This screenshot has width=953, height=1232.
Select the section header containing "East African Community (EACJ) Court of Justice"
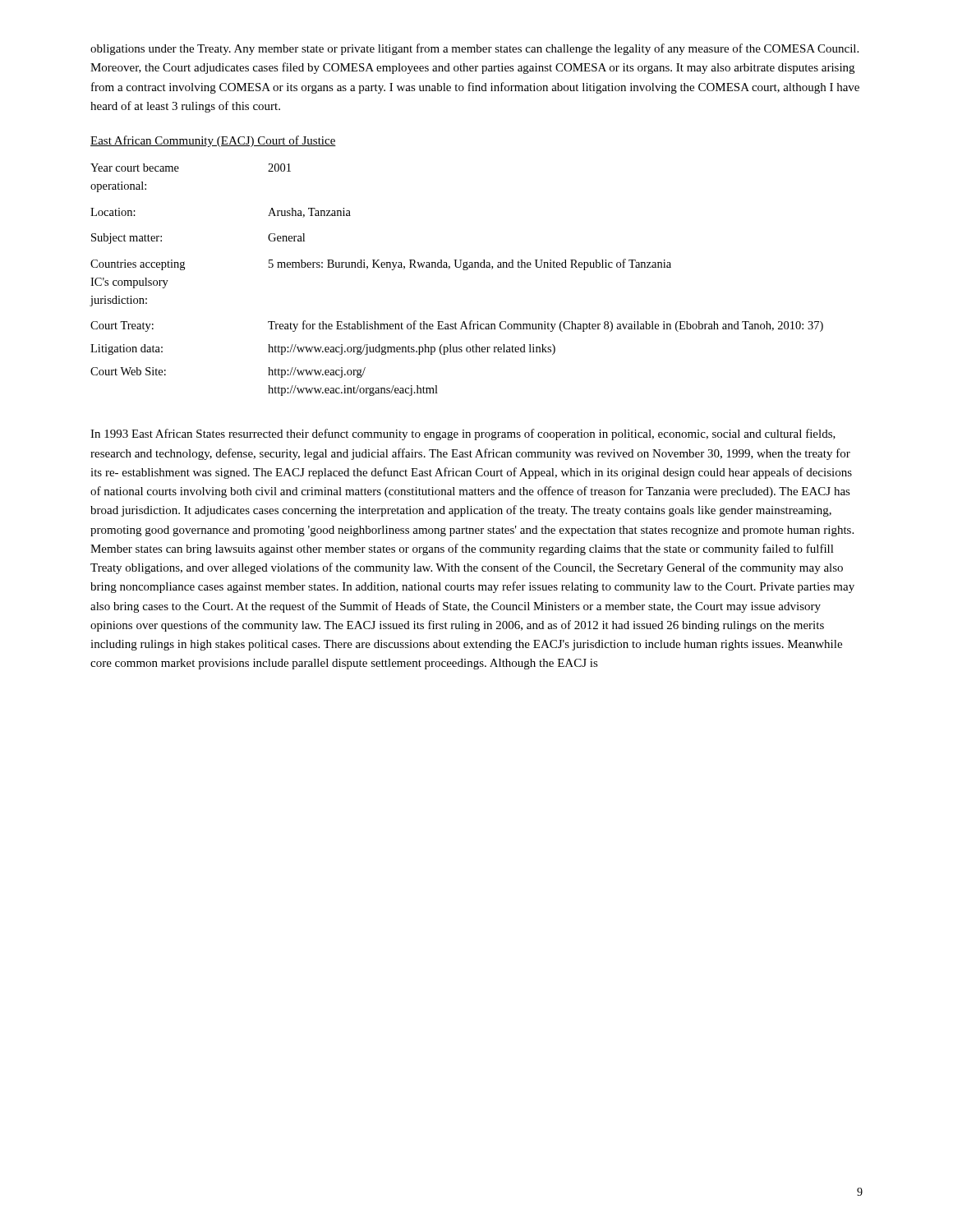213,140
